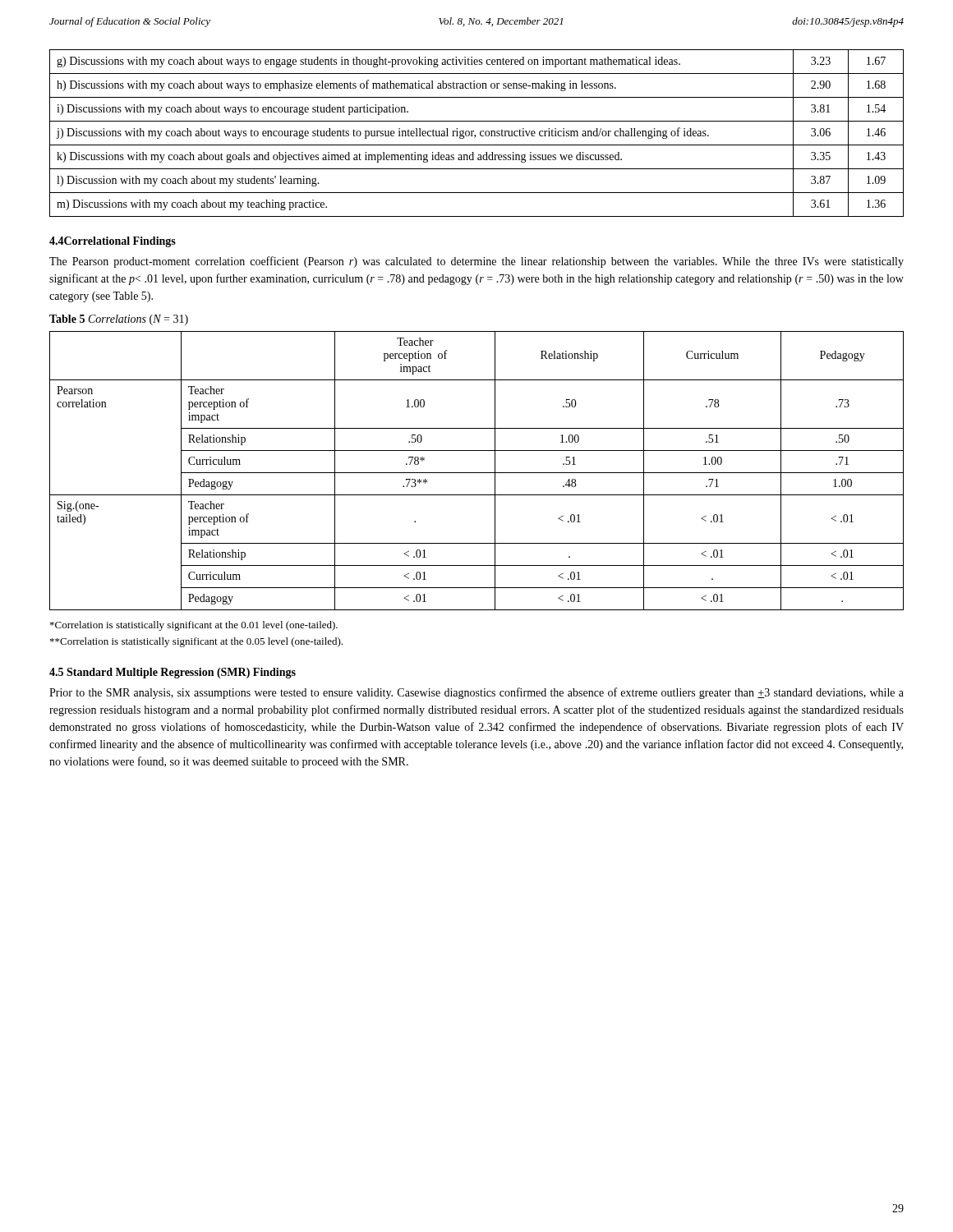Click on the passage starting "Table 5 Correlations (N"
Screen dimensions: 1232x953
coord(119,319)
